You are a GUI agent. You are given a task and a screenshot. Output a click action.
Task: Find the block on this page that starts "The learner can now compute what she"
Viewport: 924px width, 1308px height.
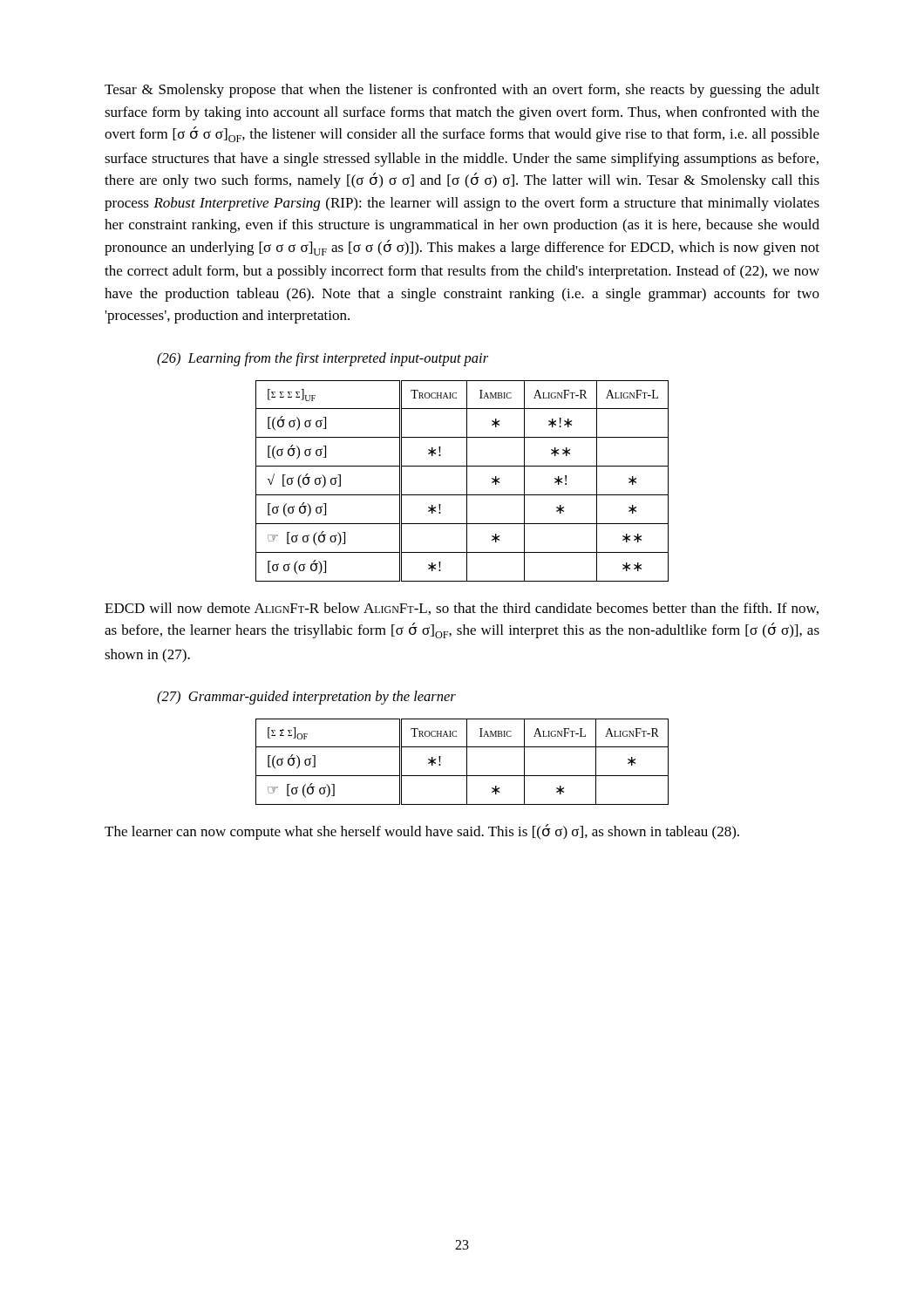tap(422, 831)
